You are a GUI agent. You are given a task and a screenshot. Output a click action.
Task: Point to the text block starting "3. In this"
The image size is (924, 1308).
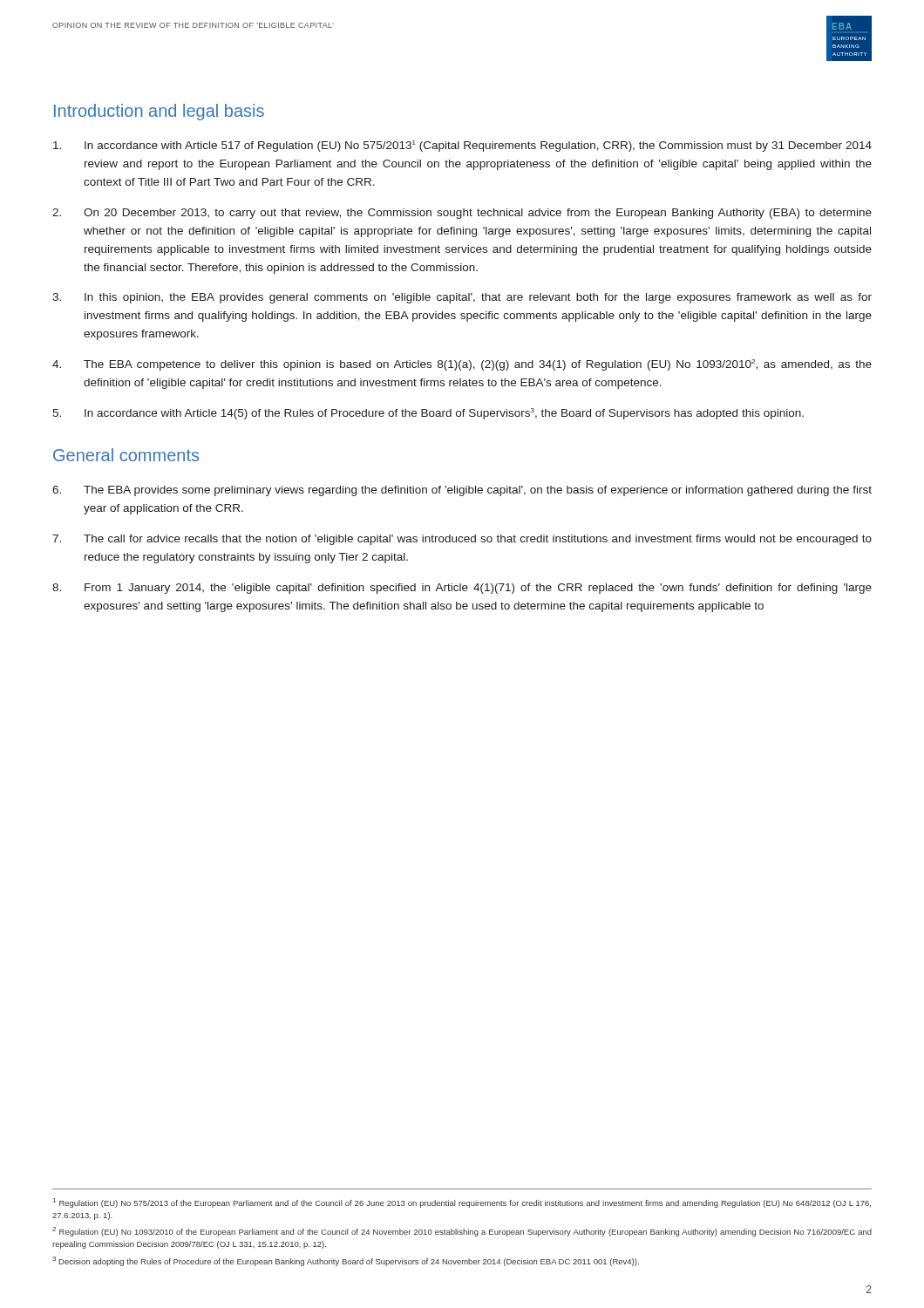tap(462, 316)
